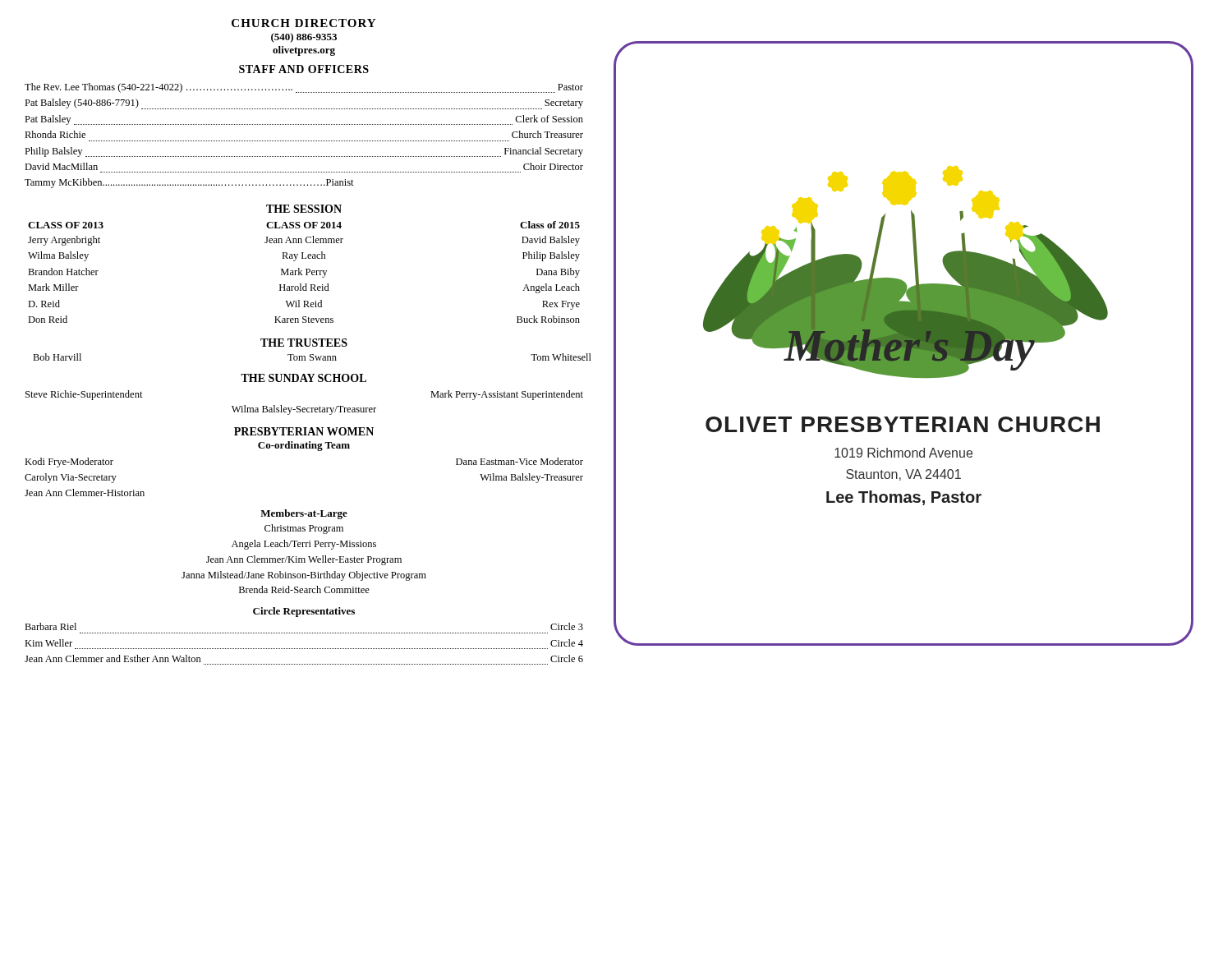Select the section header that says "STAFF AND OFFICERS"
The image size is (1232, 953).
[x=304, y=69]
